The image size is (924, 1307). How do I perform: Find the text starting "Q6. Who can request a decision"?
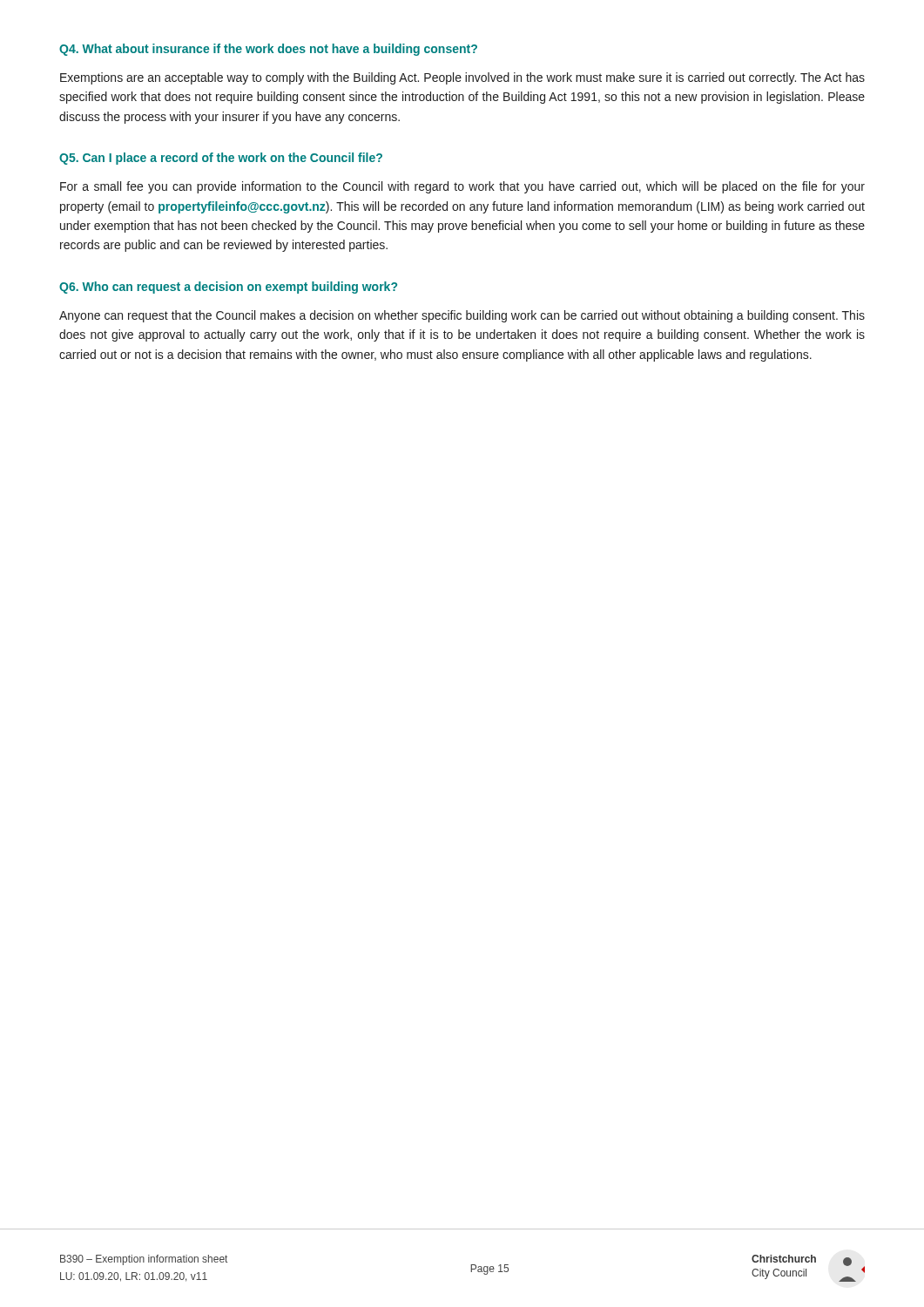click(229, 286)
